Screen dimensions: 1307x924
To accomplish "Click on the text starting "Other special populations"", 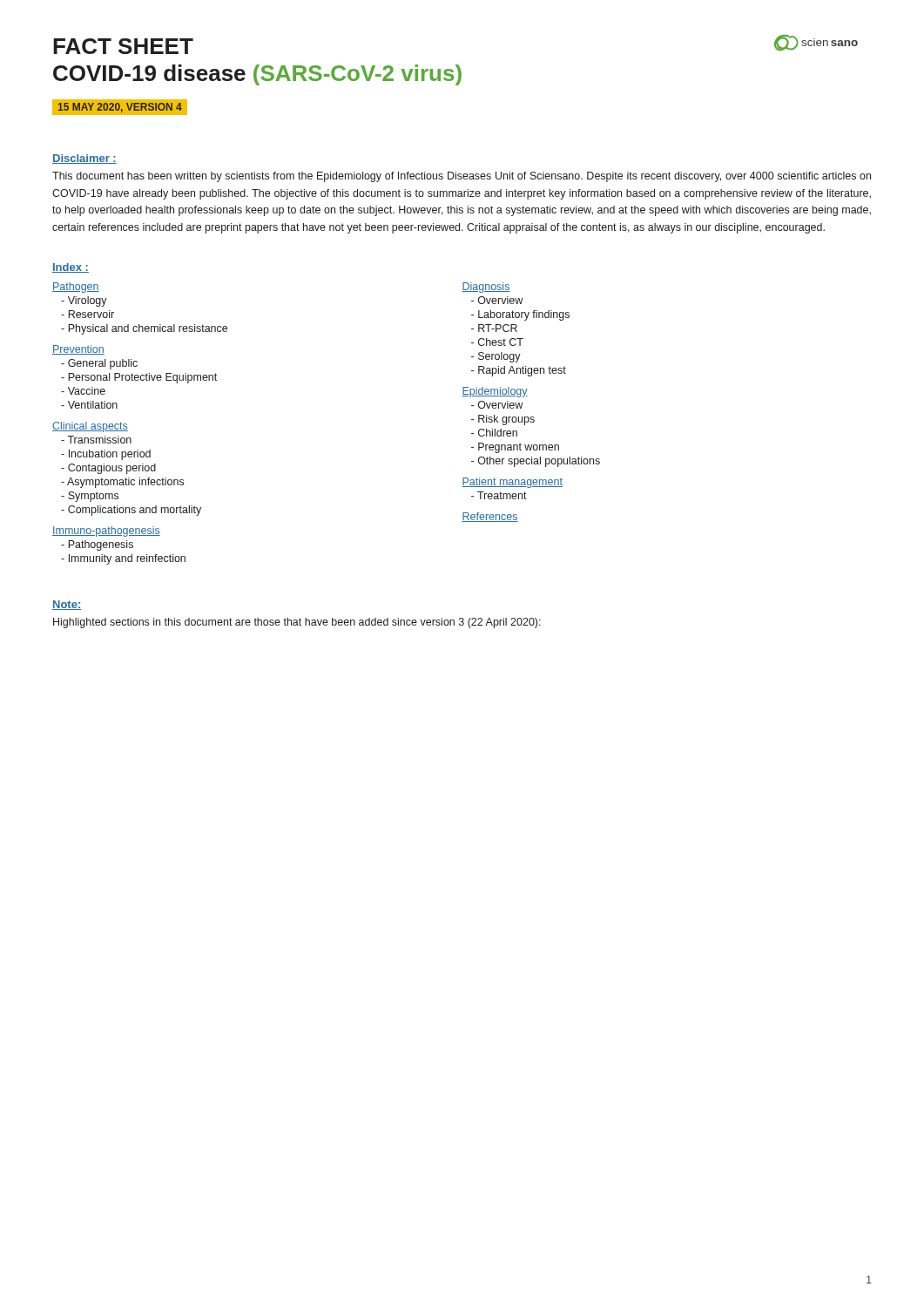I will coord(539,461).
